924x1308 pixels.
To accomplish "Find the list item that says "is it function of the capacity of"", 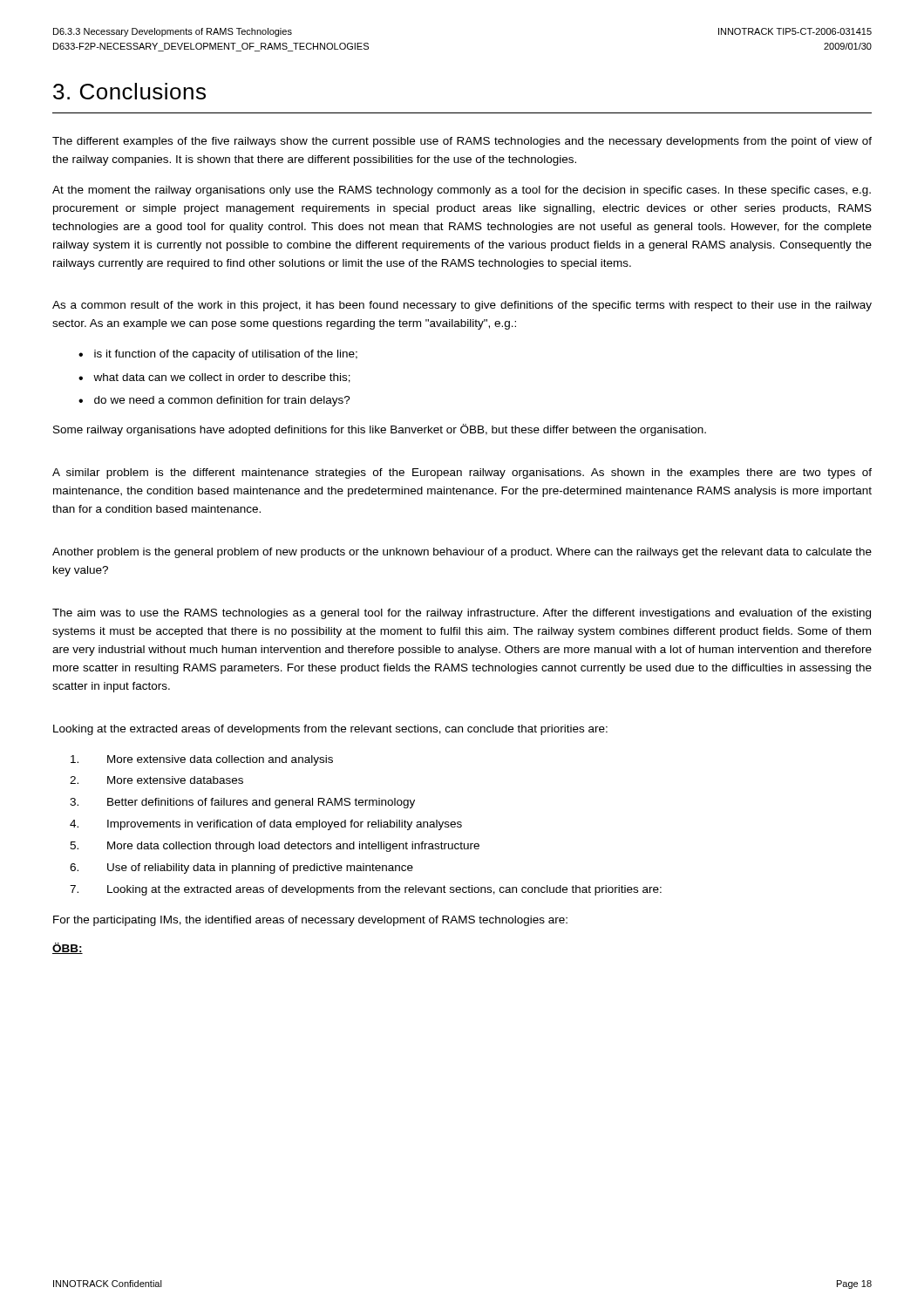I will tap(226, 354).
